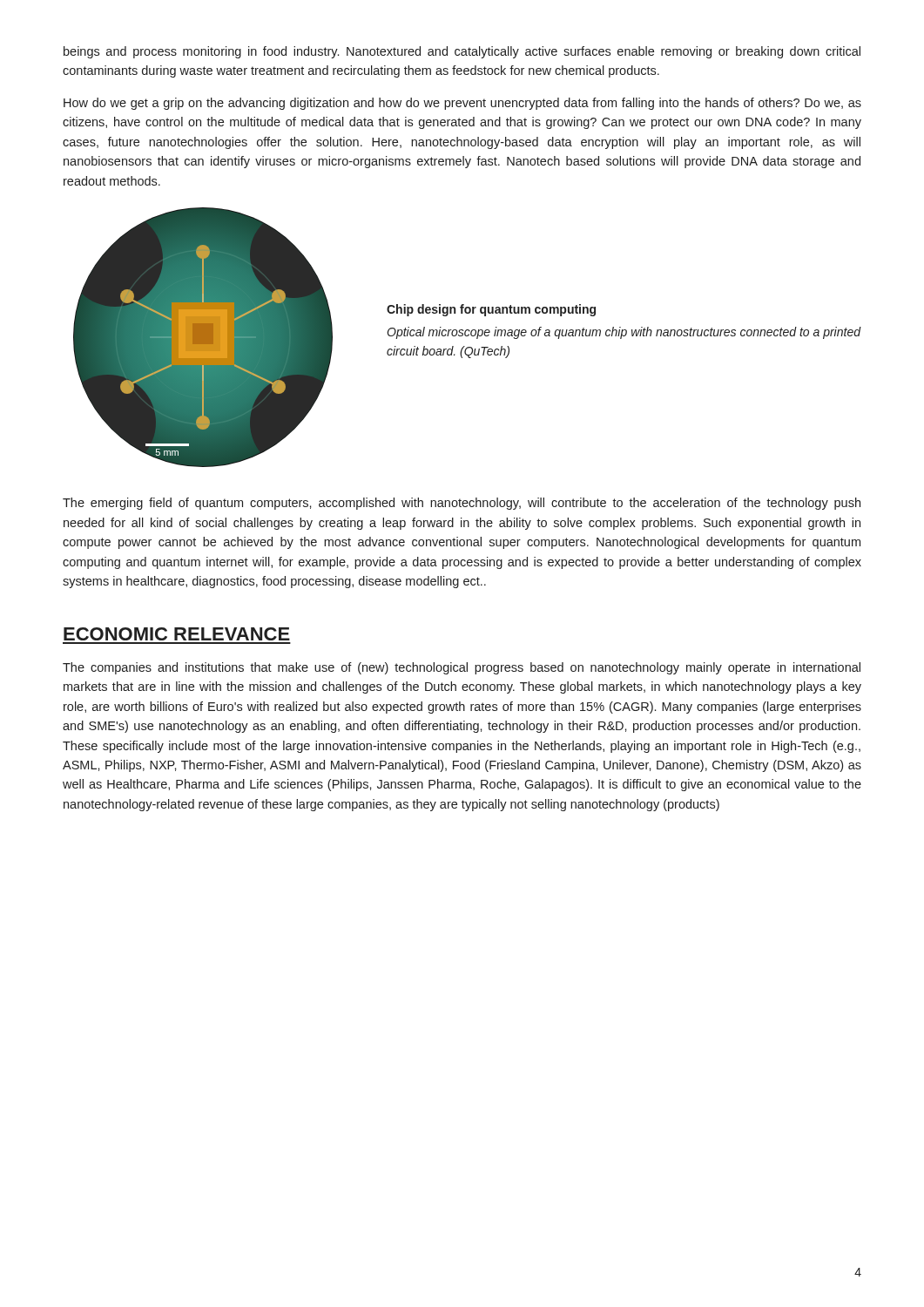
Task: Select the element starting "The emerging field of quantum computers,"
Action: (462, 542)
